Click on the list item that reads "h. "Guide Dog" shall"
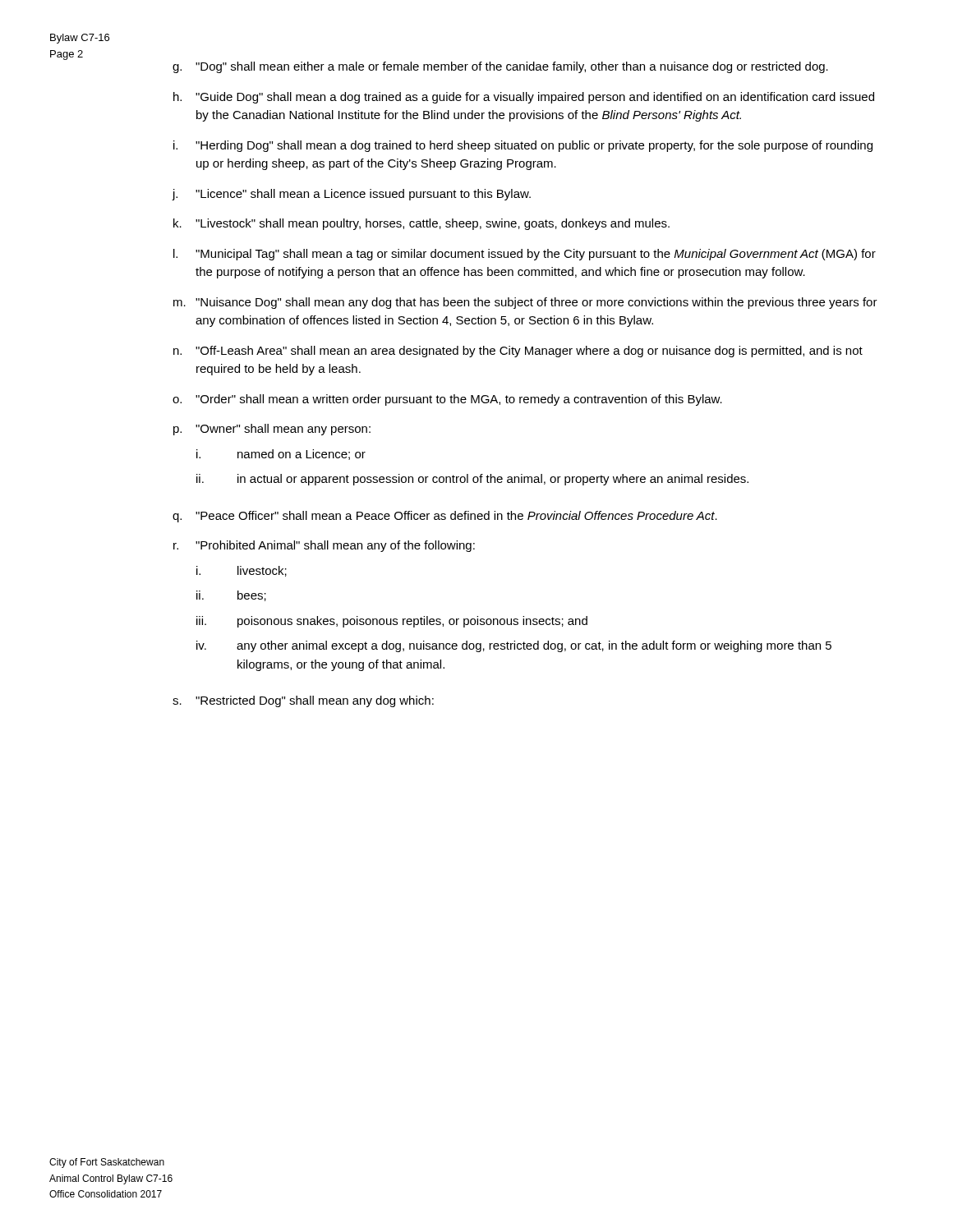Screen dimensions: 1232x953 (530, 106)
